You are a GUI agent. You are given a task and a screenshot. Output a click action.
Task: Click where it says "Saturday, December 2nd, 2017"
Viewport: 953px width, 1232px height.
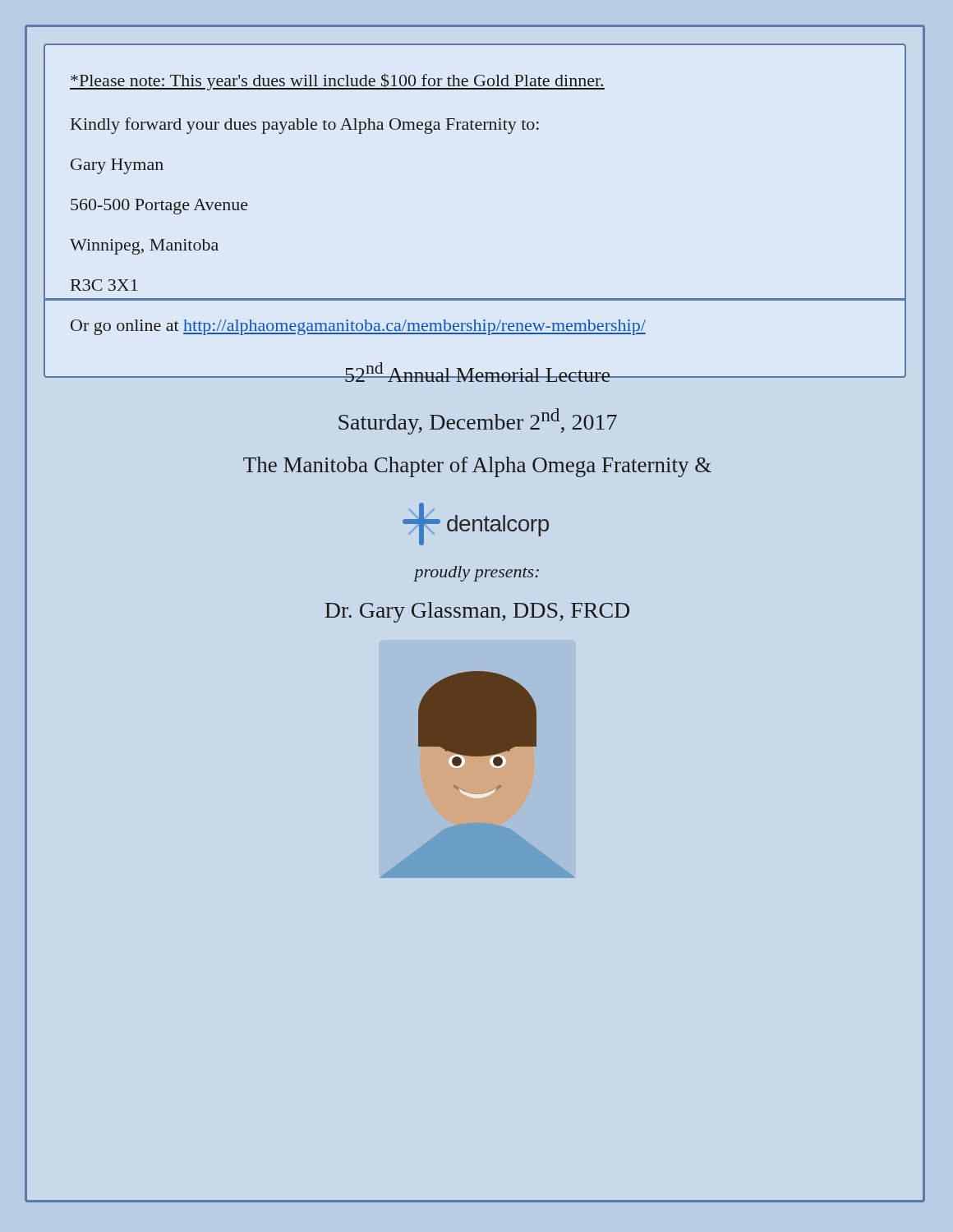(477, 419)
